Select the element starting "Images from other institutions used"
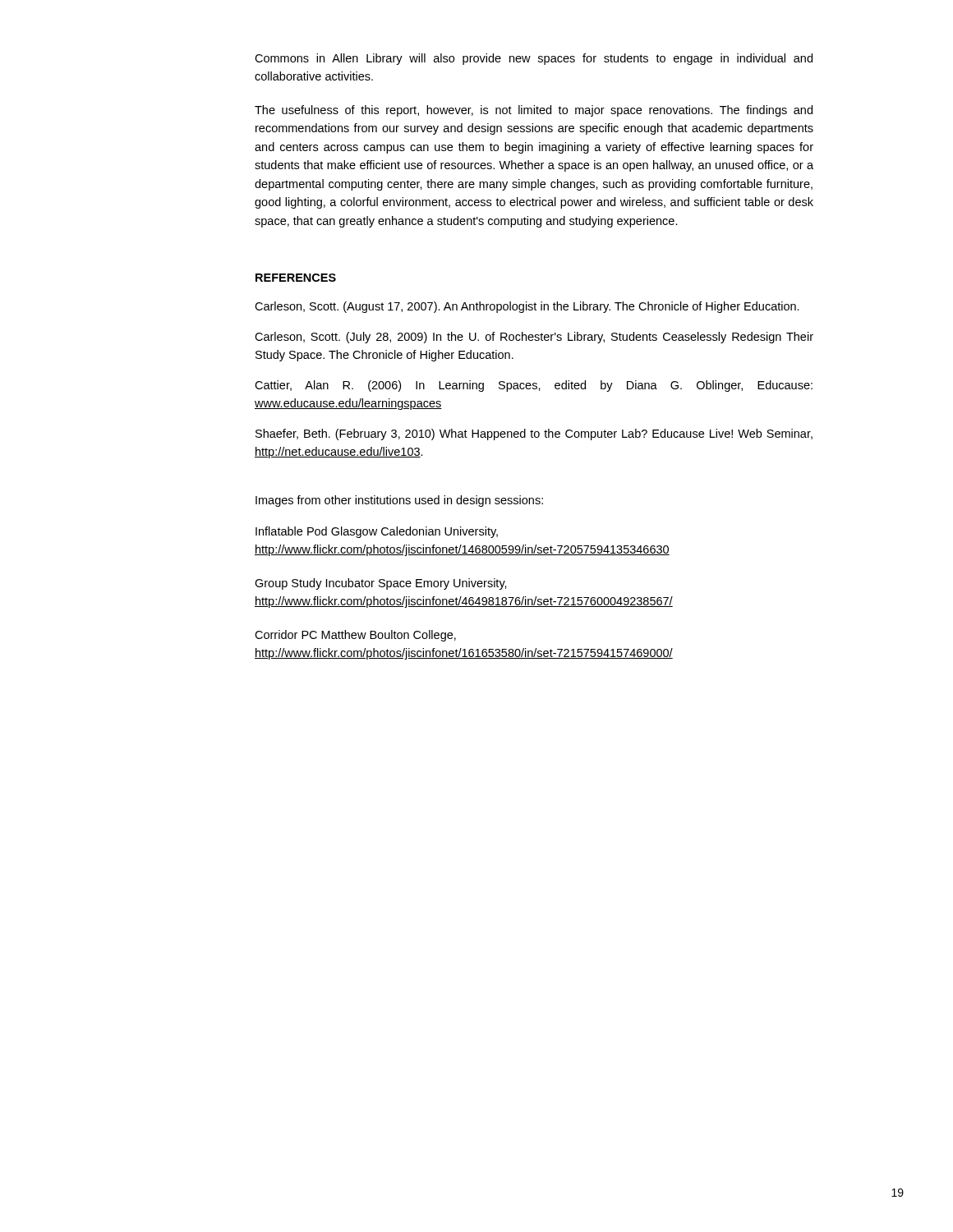 pos(399,500)
